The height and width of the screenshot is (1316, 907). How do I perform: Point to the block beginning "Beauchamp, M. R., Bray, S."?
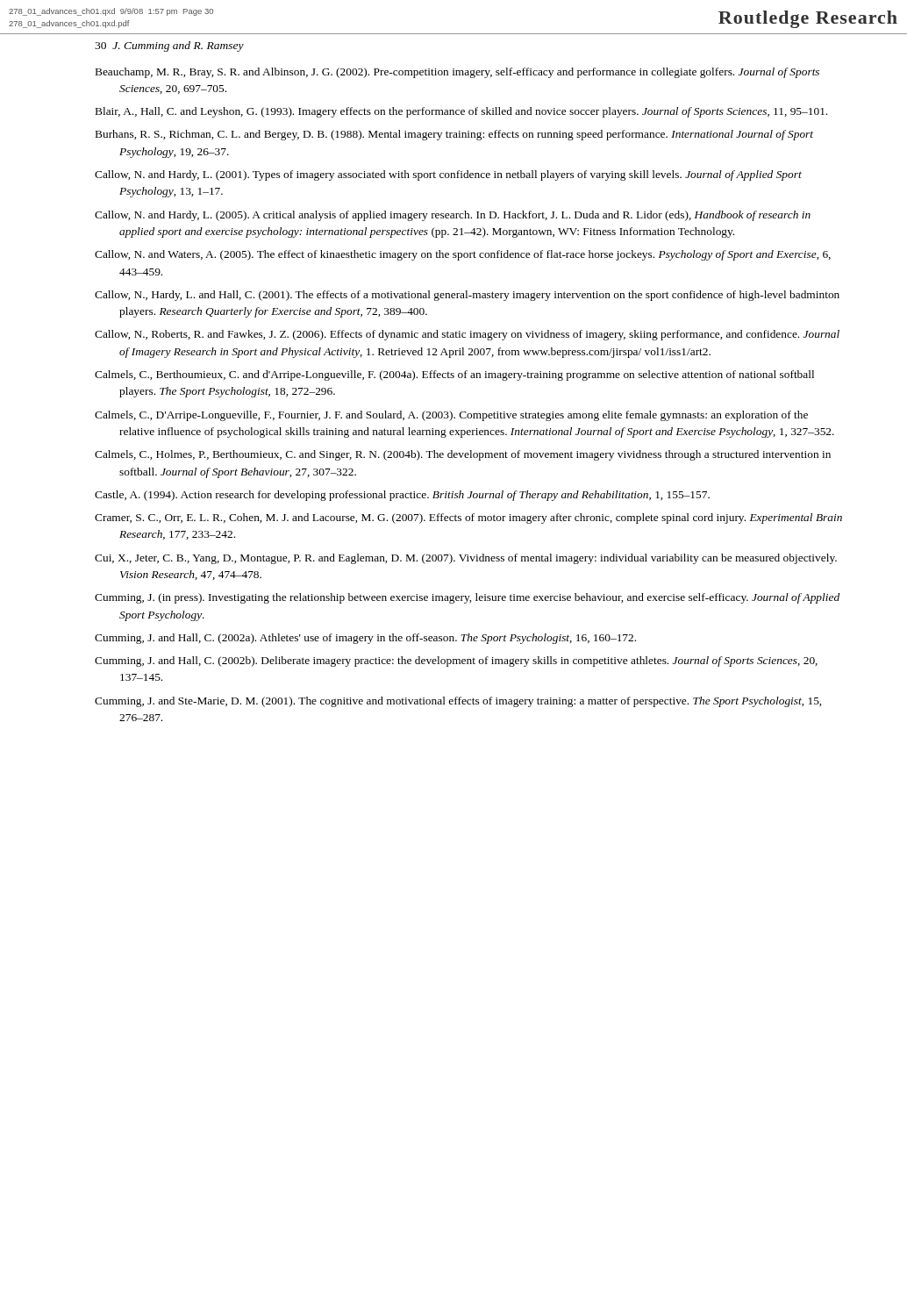coord(457,80)
